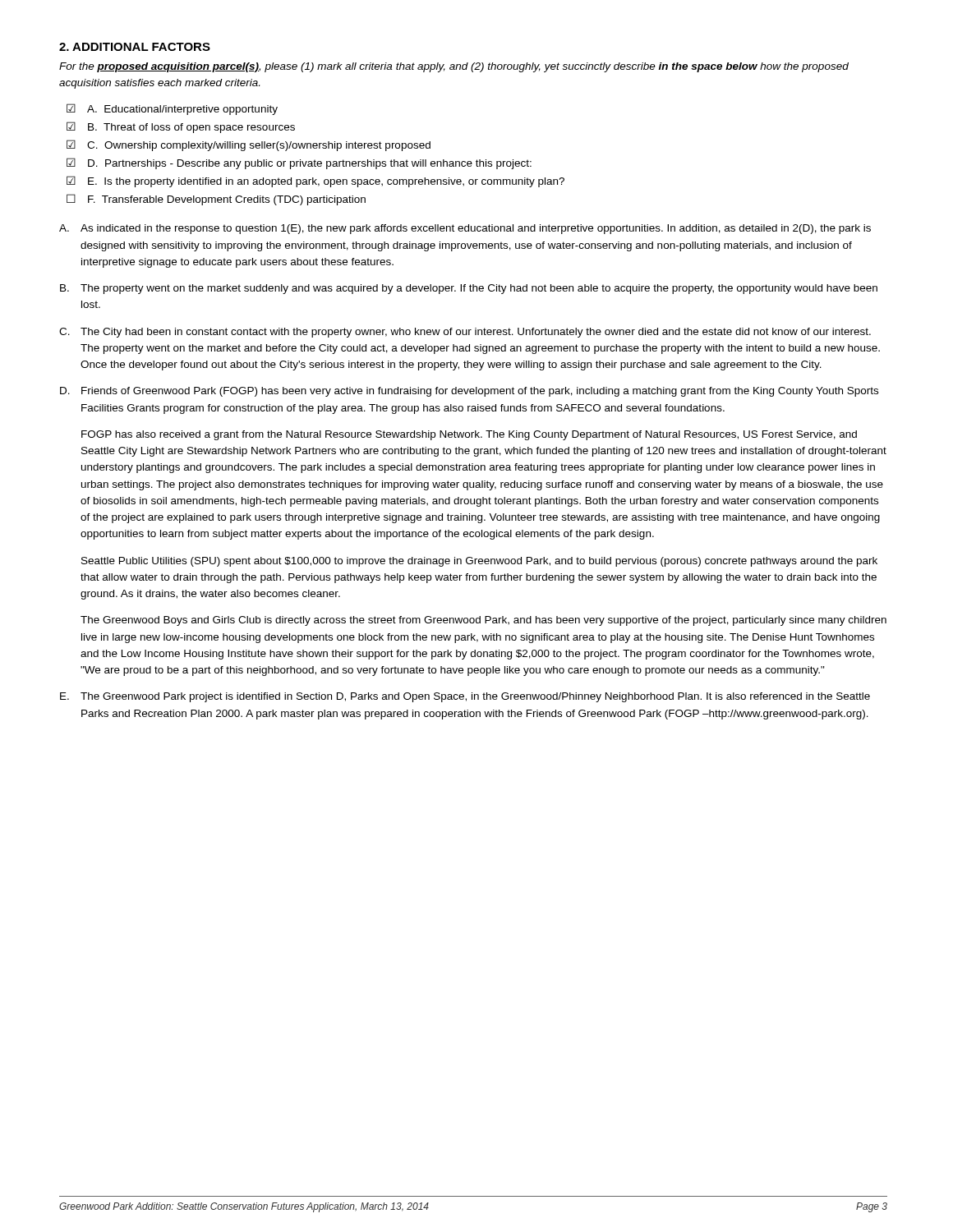Locate the list item with the text "☑ B. Threat of"
Image resolution: width=953 pixels, height=1232 pixels.
pyautogui.click(x=180, y=128)
